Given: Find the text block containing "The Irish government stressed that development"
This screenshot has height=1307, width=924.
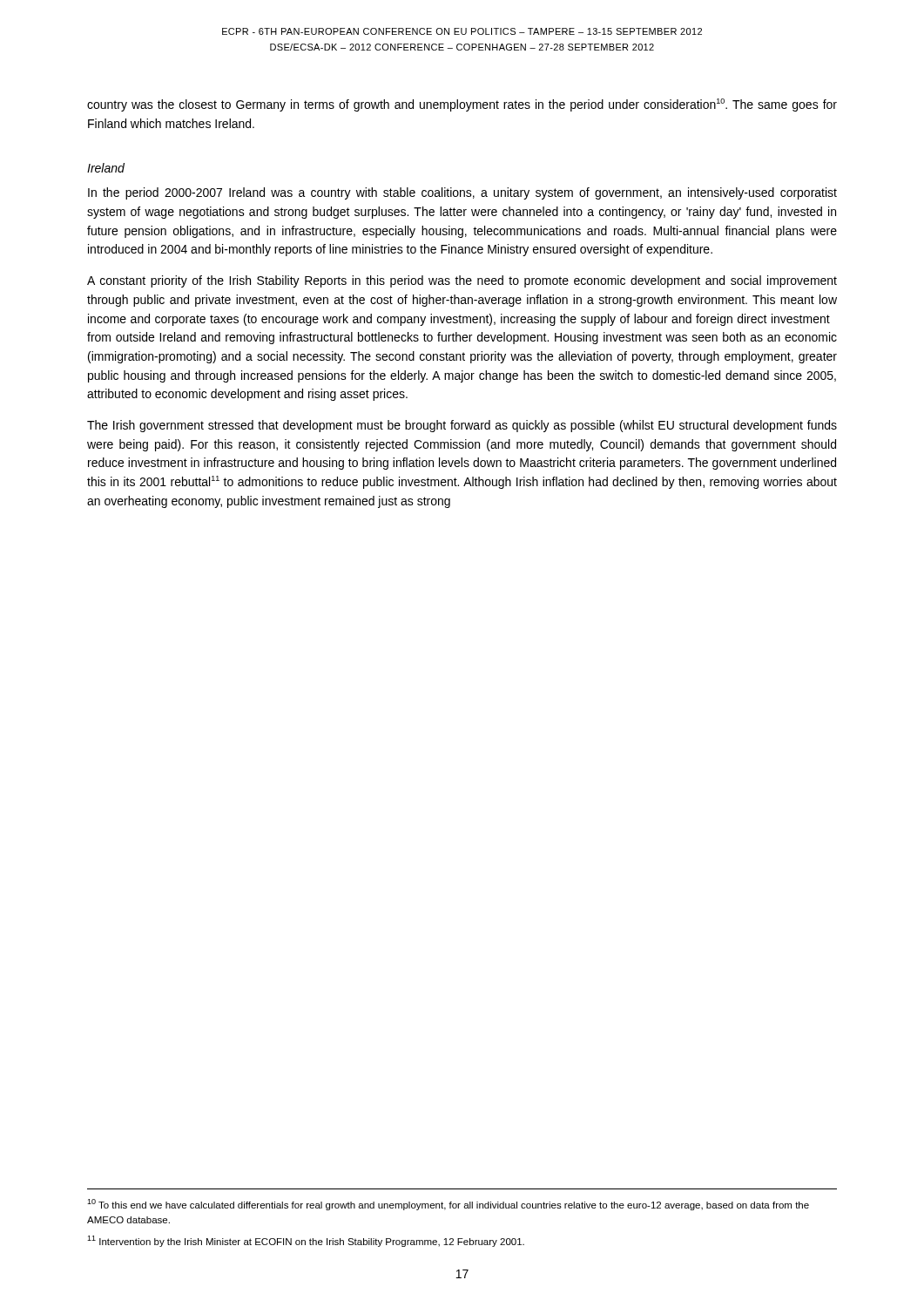Looking at the screenshot, I should [x=462, y=463].
